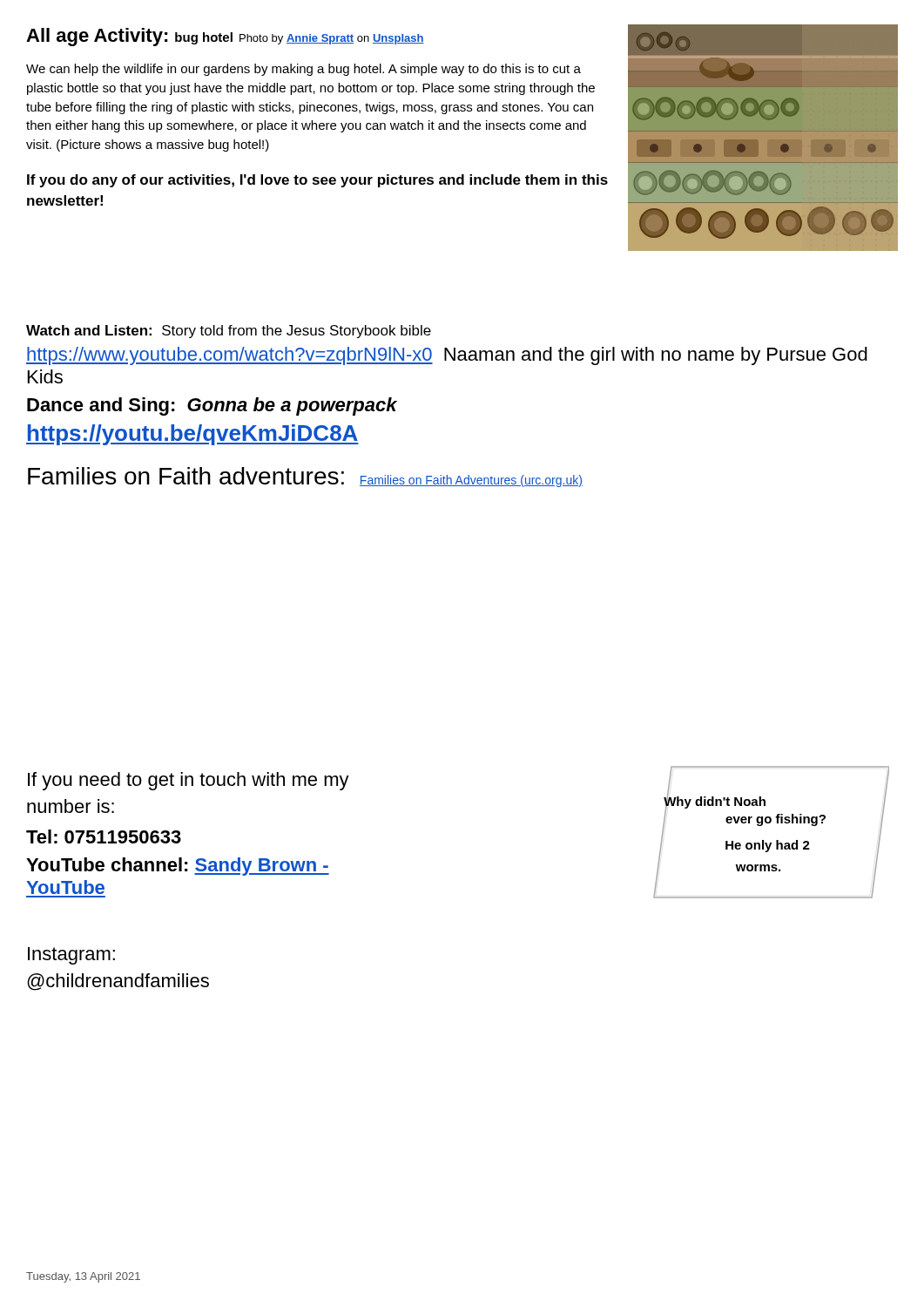Image resolution: width=924 pixels, height=1307 pixels.
Task: Select the illustration
Action: (x=767, y=834)
